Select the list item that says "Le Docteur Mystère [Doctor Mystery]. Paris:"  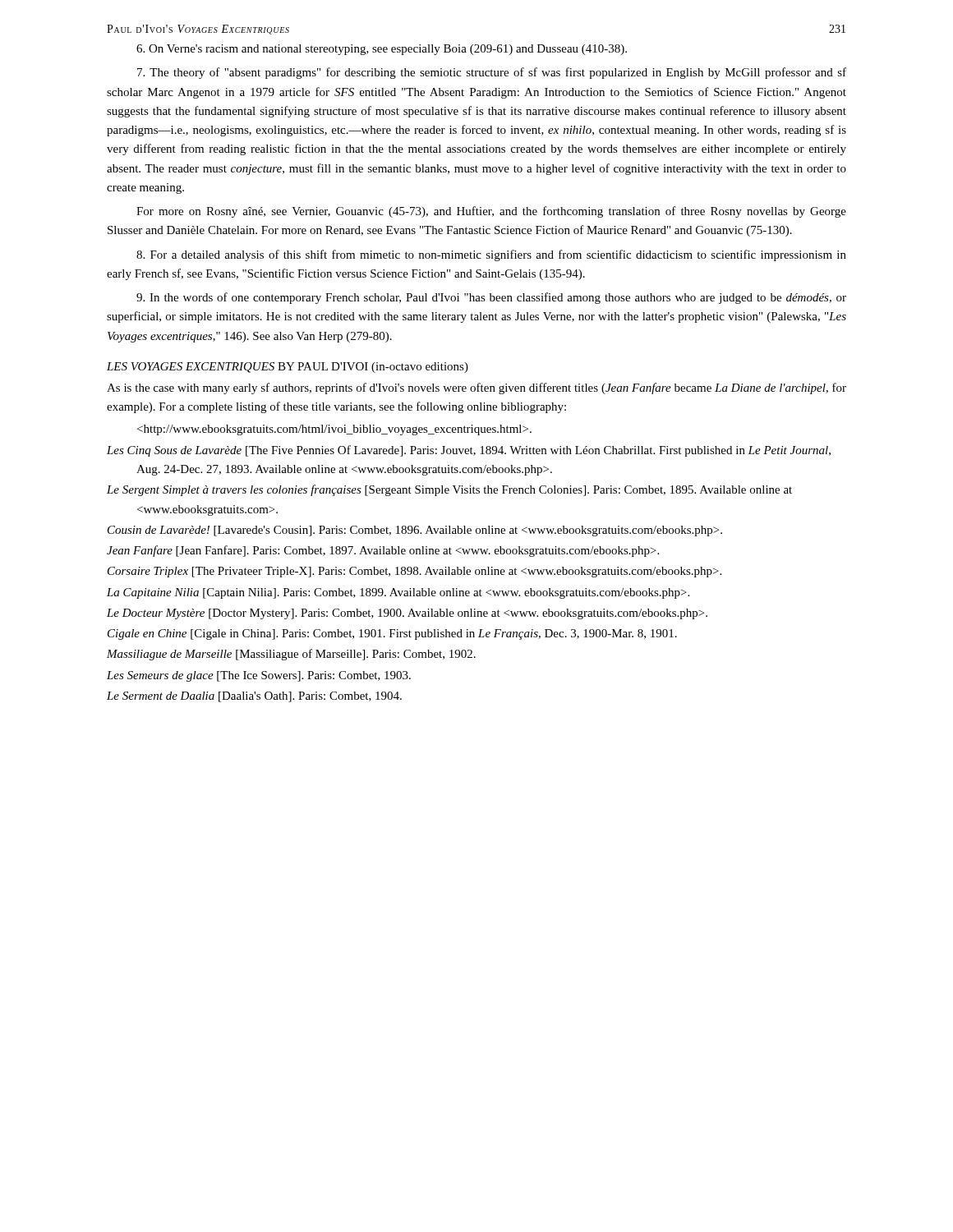click(408, 612)
